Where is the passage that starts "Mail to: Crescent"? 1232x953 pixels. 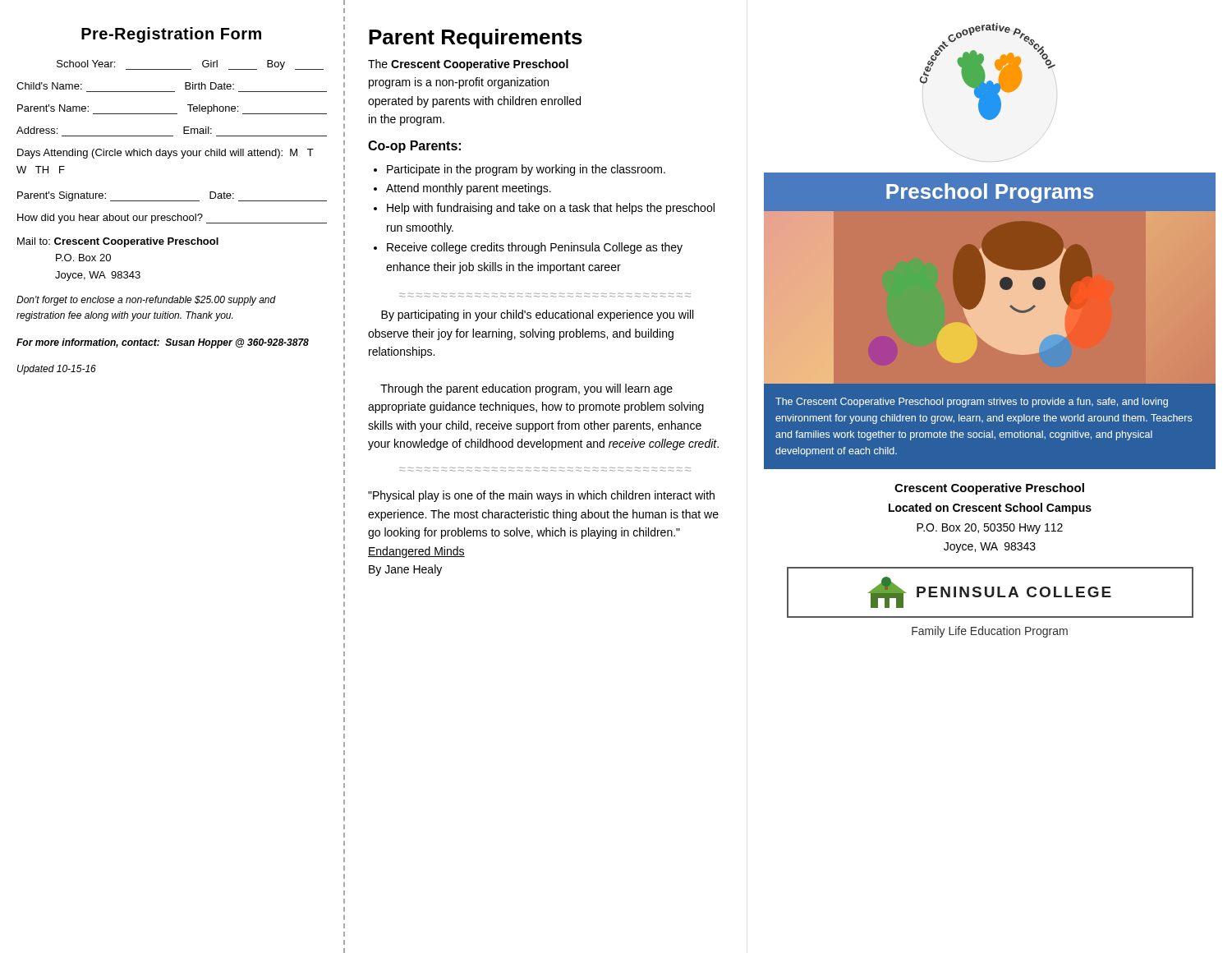pyautogui.click(x=118, y=258)
